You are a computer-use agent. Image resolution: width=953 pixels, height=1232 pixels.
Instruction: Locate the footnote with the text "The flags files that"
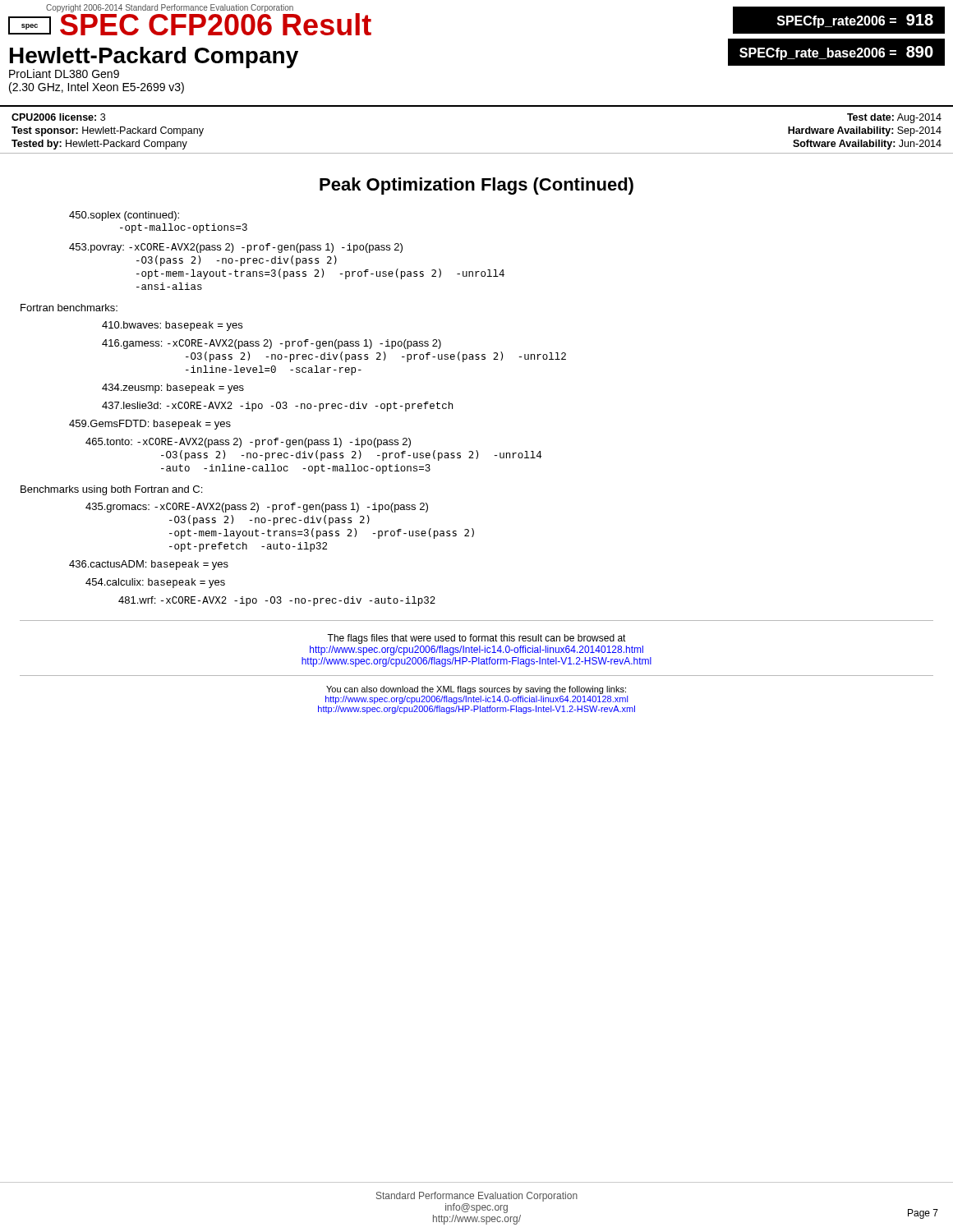click(x=476, y=650)
